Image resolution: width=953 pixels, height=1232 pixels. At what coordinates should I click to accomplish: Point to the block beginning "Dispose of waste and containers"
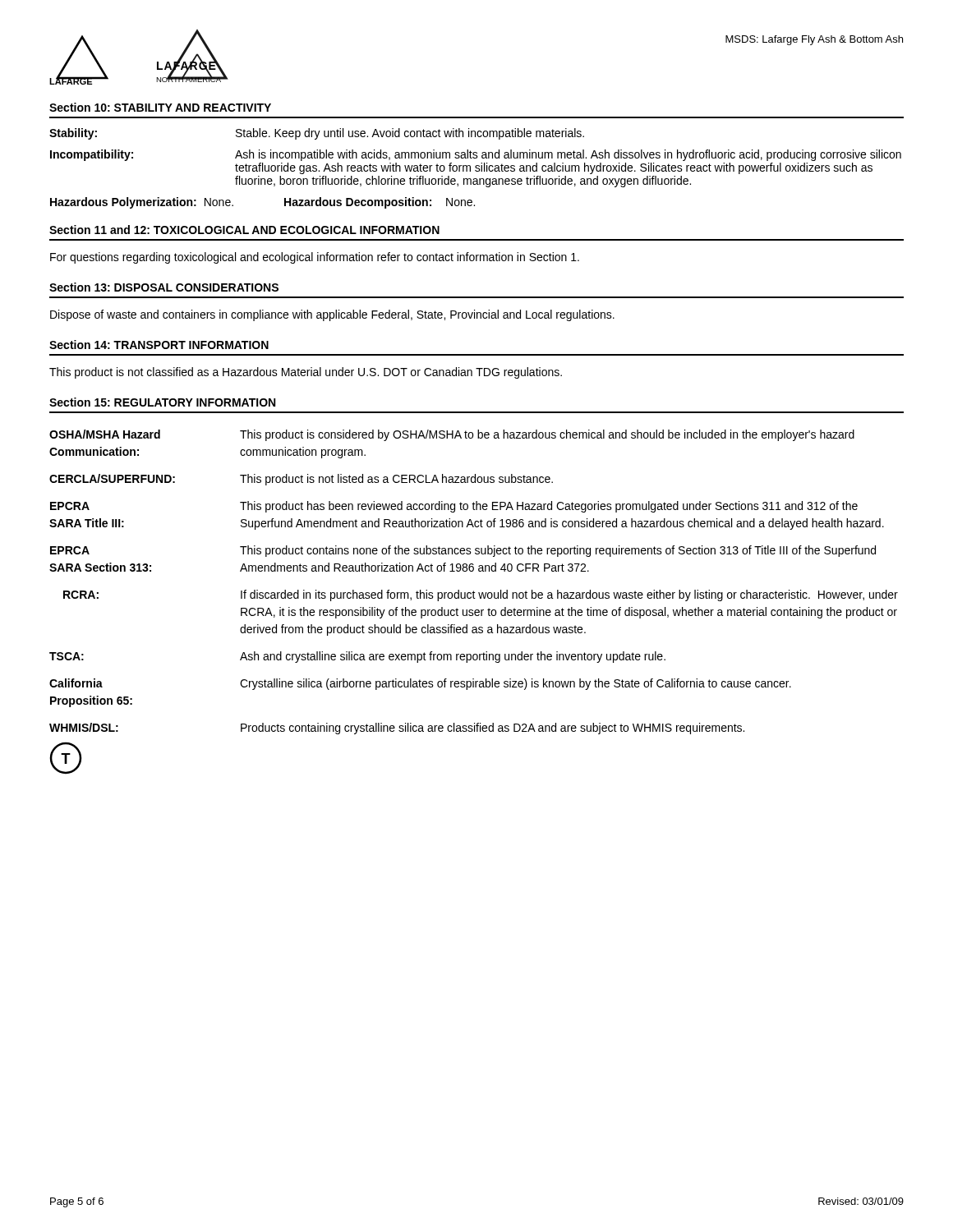click(332, 315)
